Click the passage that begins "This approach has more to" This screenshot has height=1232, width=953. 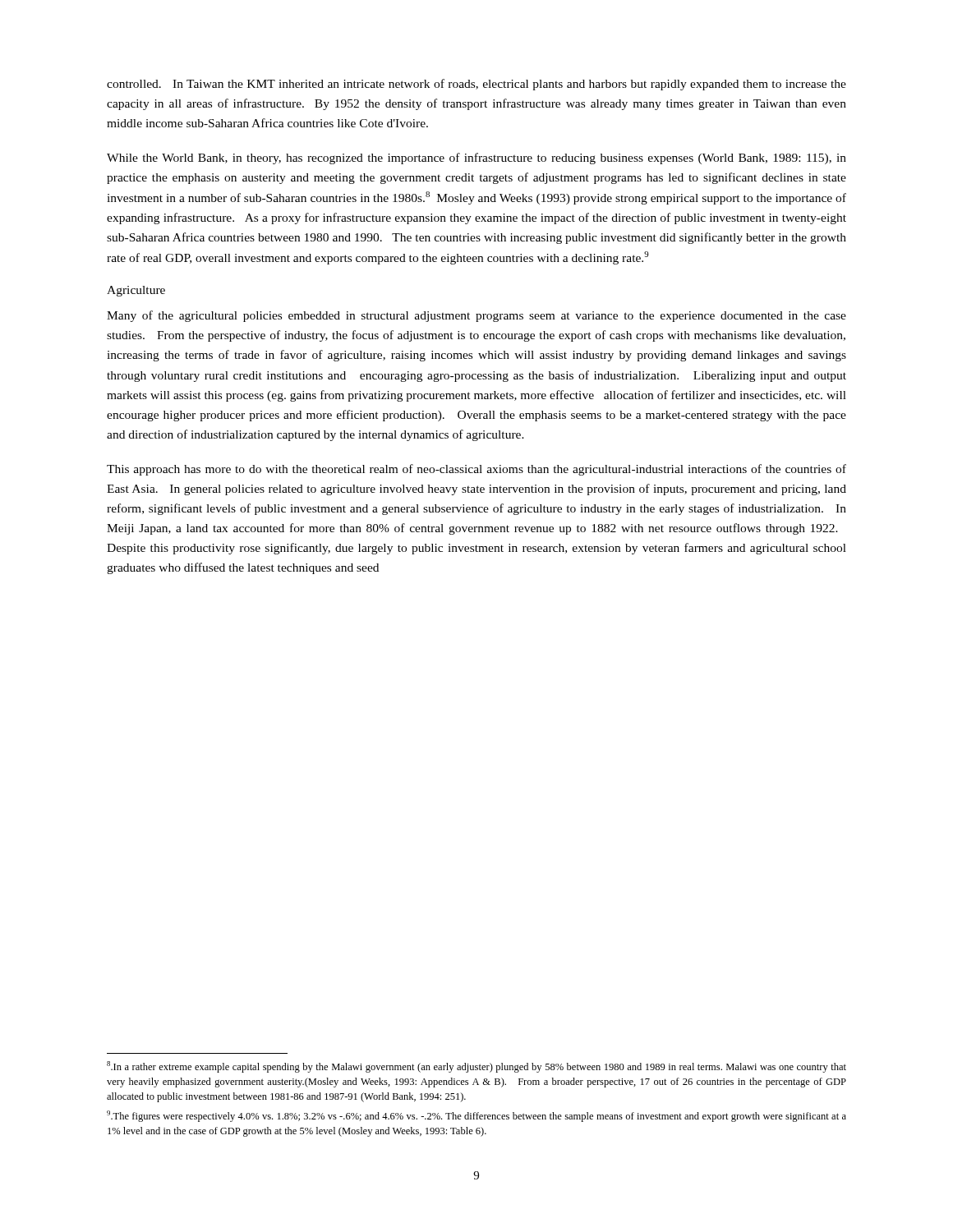tap(476, 518)
